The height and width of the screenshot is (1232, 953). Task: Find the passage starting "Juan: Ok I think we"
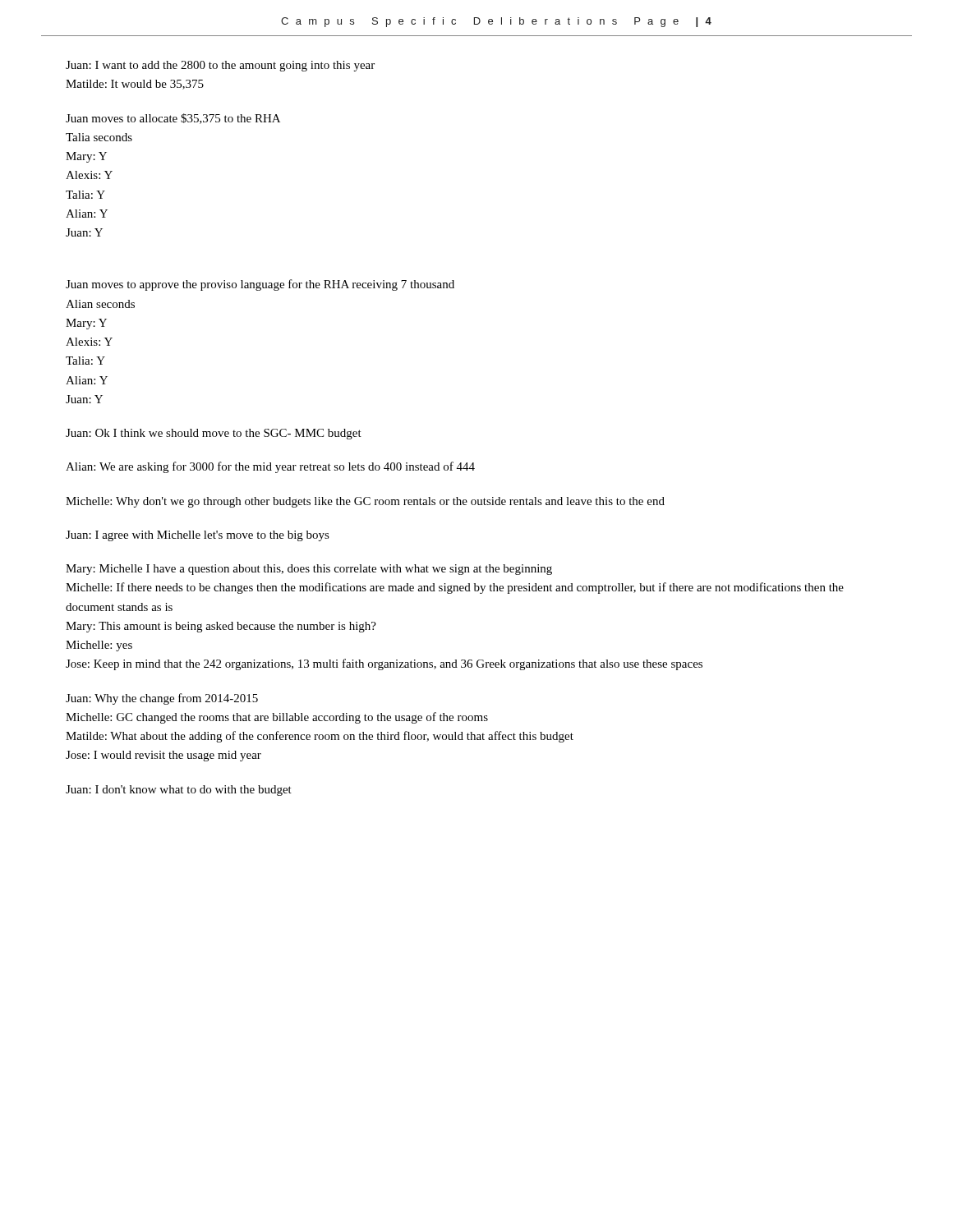(214, 434)
